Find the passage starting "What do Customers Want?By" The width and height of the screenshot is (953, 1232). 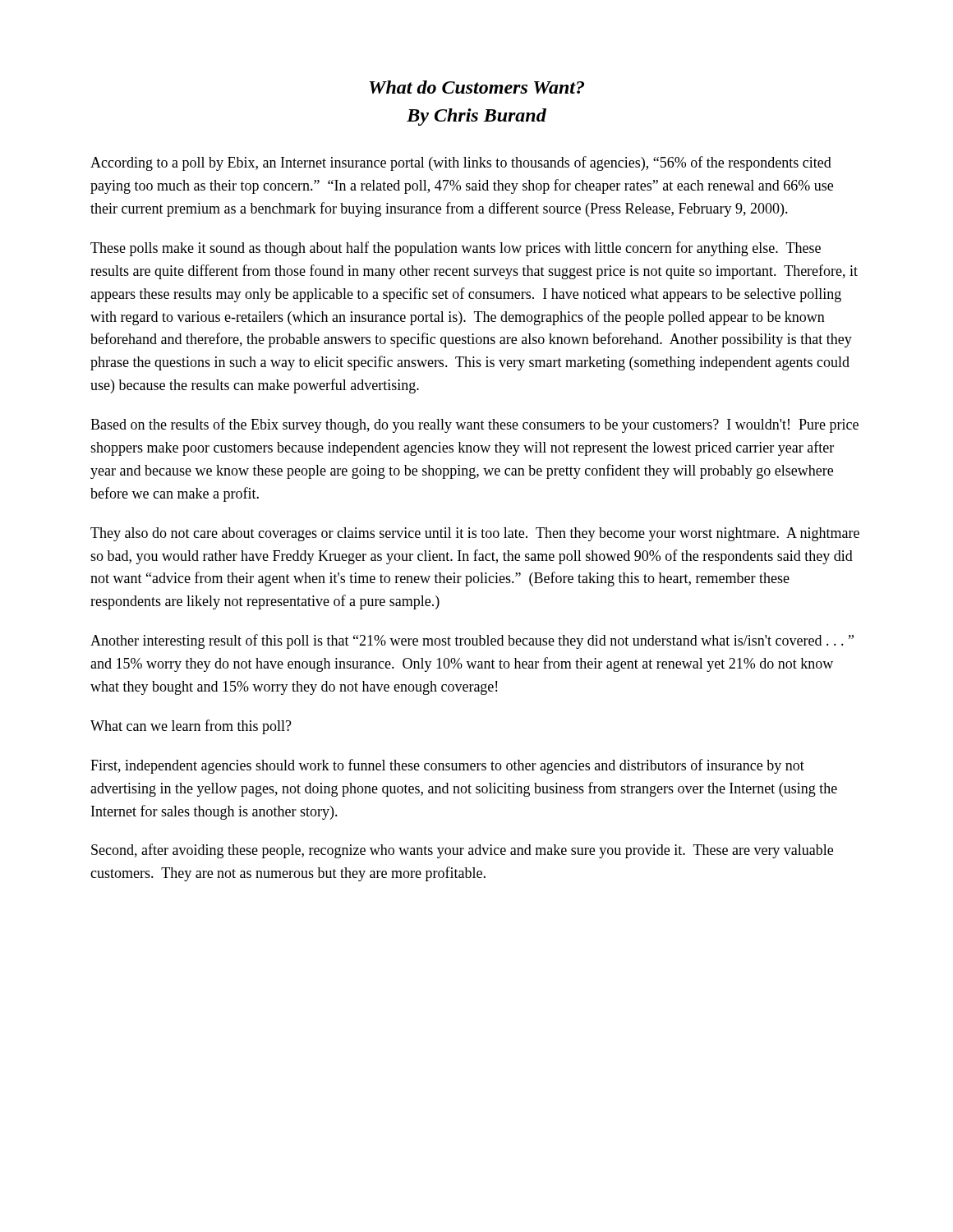(x=476, y=102)
